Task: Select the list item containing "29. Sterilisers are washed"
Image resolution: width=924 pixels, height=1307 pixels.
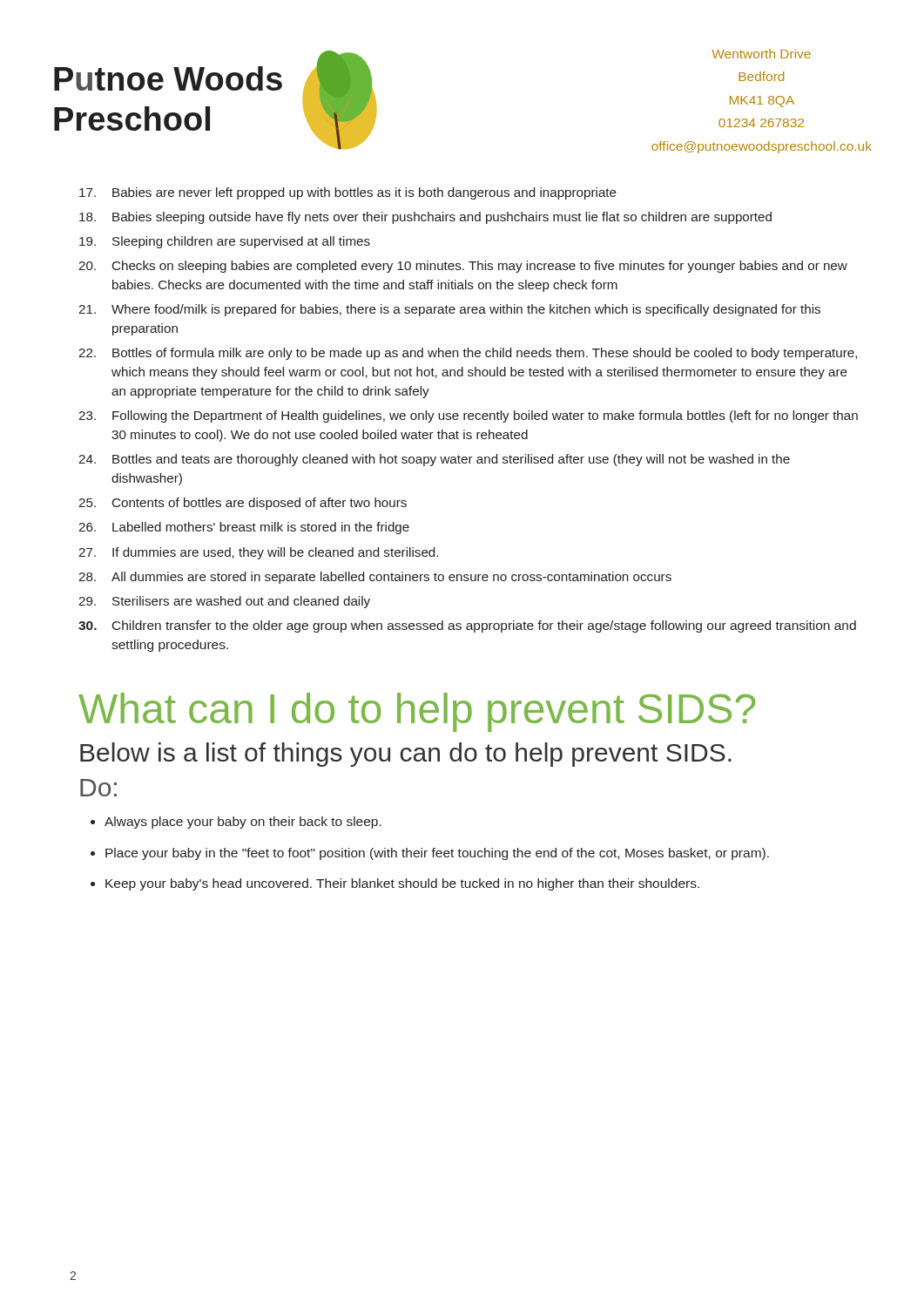Action: (x=224, y=602)
